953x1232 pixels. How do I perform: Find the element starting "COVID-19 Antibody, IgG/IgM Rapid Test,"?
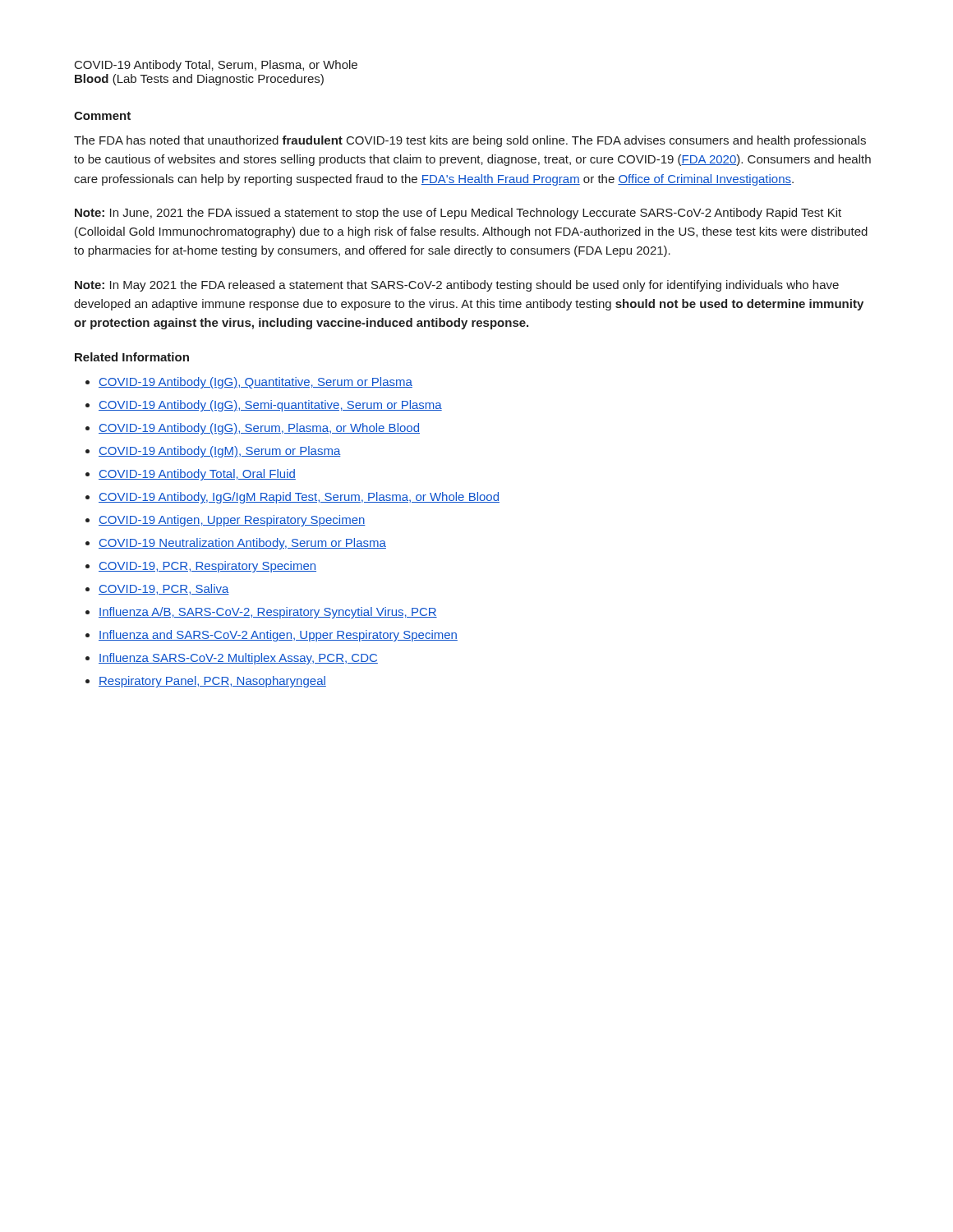pyautogui.click(x=299, y=497)
